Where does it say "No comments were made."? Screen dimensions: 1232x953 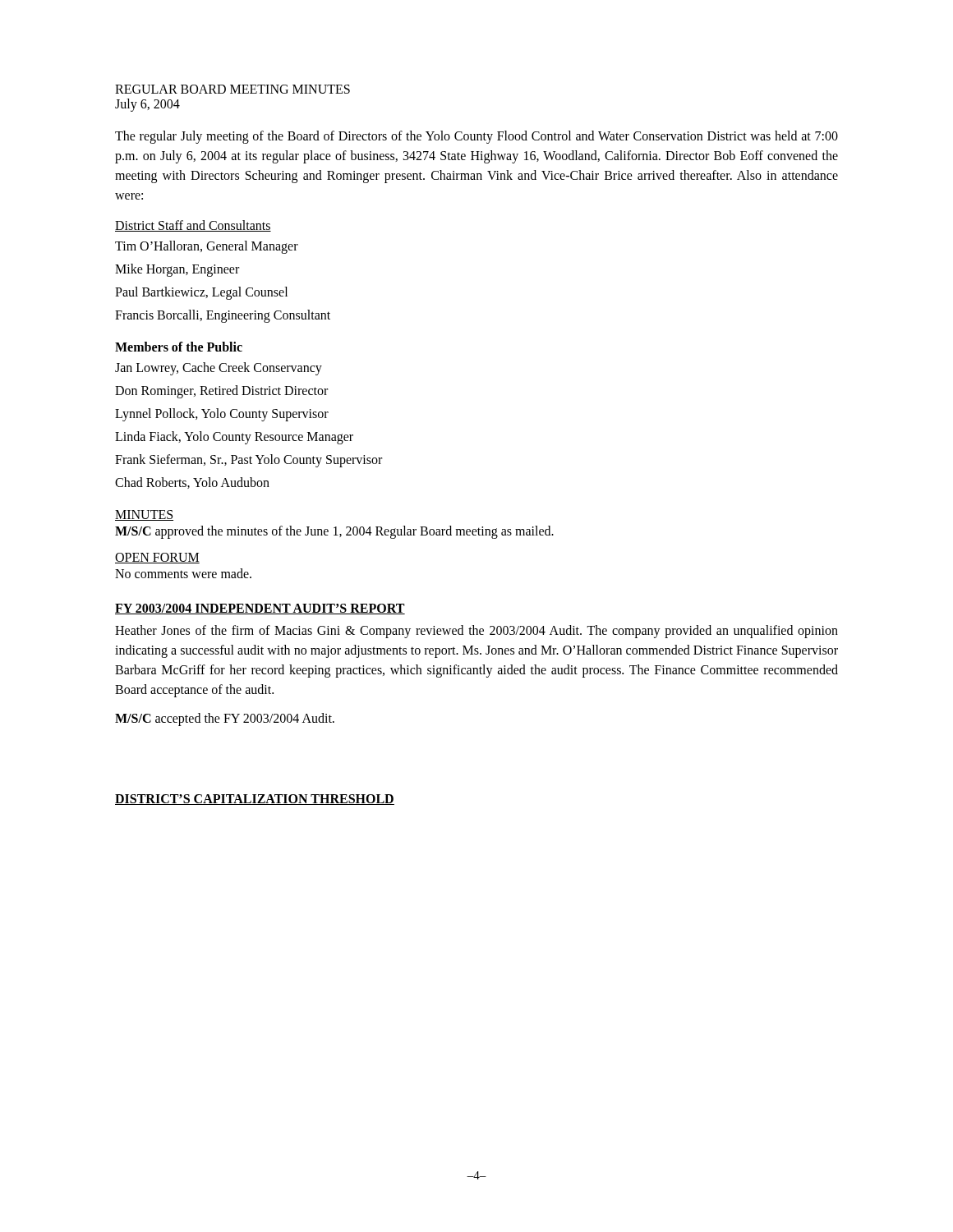point(184,574)
